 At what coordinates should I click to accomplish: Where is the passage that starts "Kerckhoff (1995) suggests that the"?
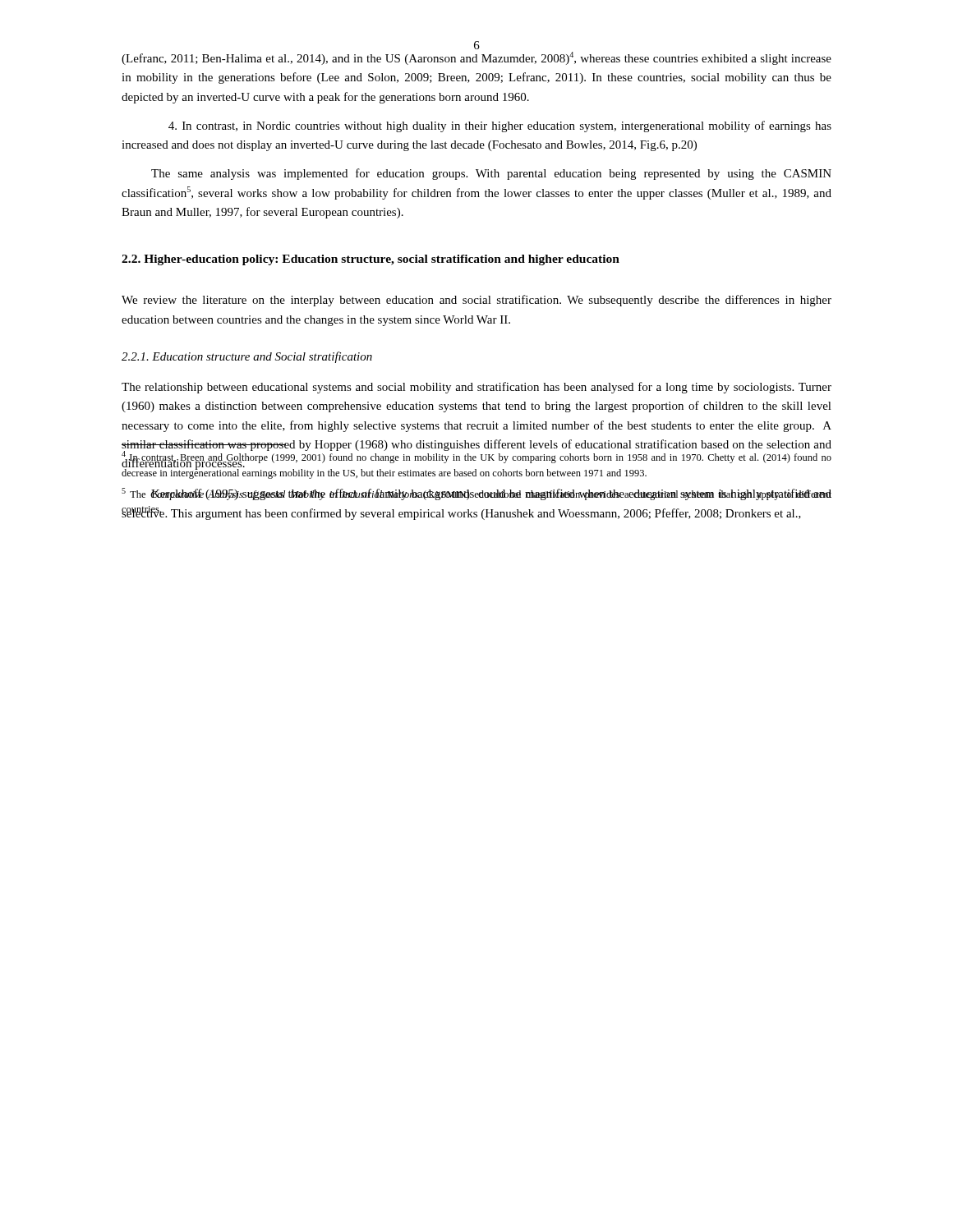click(476, 504)
